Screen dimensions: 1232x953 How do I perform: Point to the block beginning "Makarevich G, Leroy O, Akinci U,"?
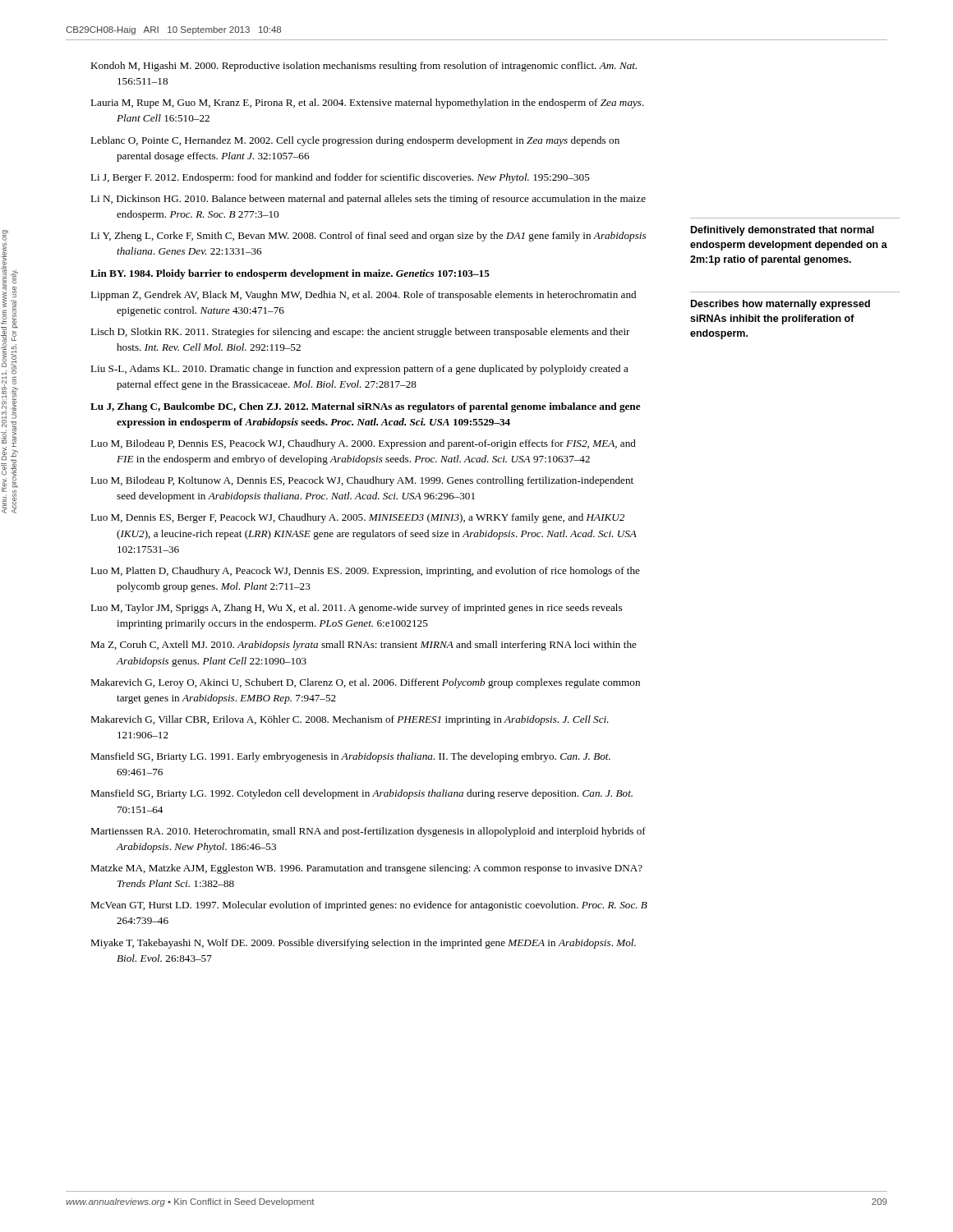[365, 690]
